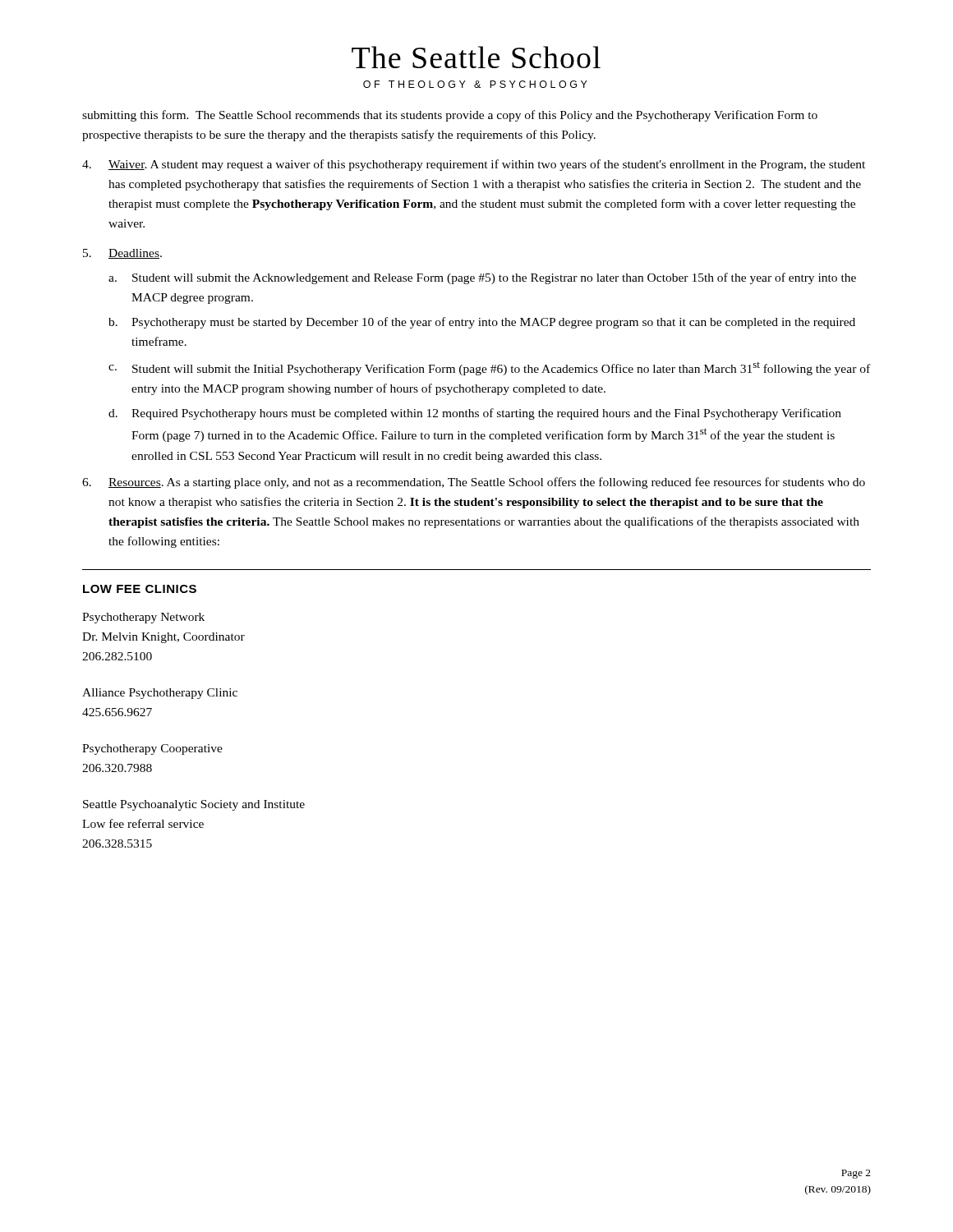The width and height of the screenshot is (953, 1232).
Task: Click on the passage starting "Psychotherapy Cooperative 206.320.7988"
Action: point(152,757)
